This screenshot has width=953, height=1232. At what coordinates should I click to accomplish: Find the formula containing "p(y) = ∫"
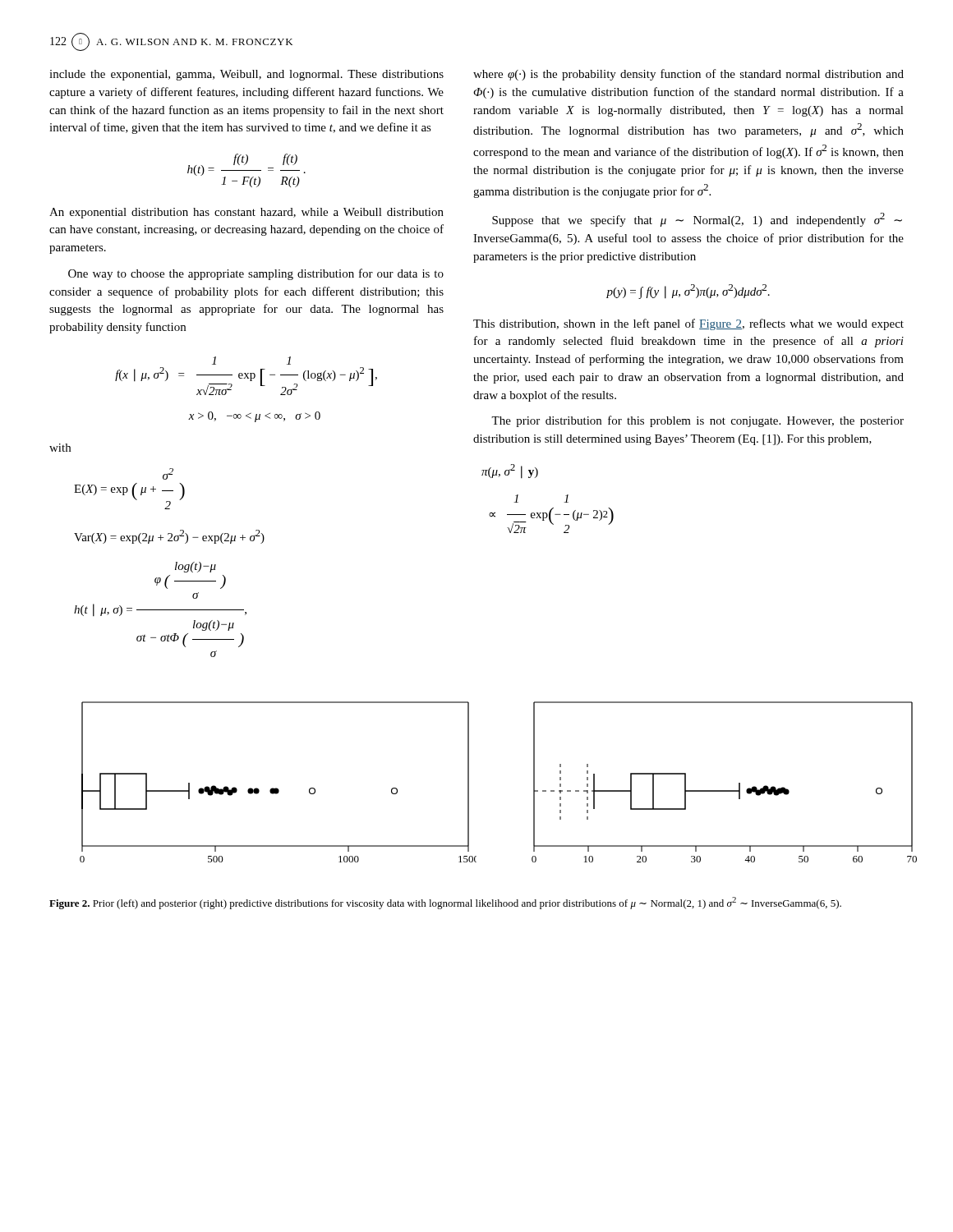[688, 290]
